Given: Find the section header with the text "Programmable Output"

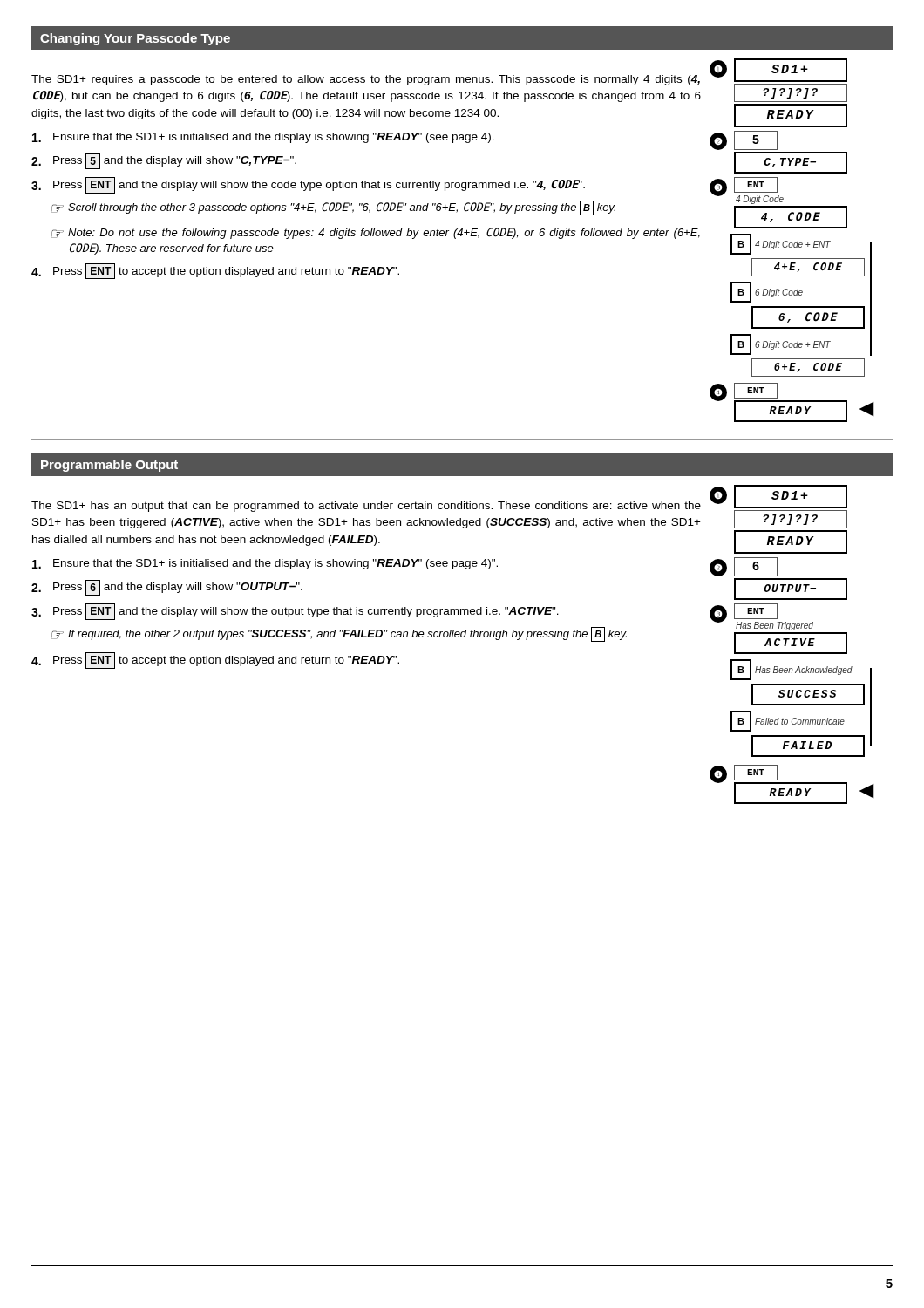Looking at the screenshot, I should tap(109, 466).
